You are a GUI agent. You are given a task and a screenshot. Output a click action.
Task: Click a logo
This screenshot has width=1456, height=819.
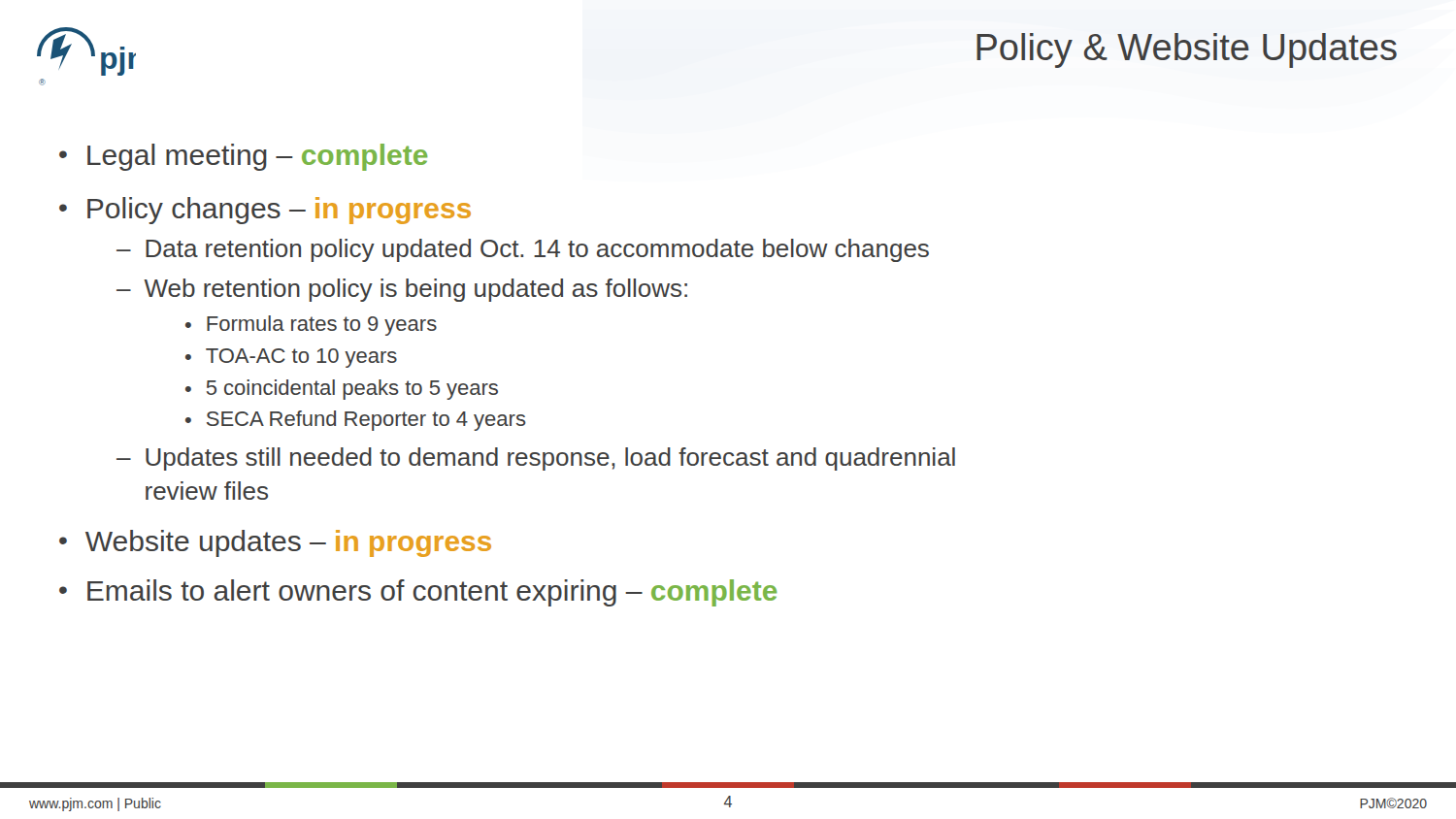pyautogui.click(x=82, y=58)
